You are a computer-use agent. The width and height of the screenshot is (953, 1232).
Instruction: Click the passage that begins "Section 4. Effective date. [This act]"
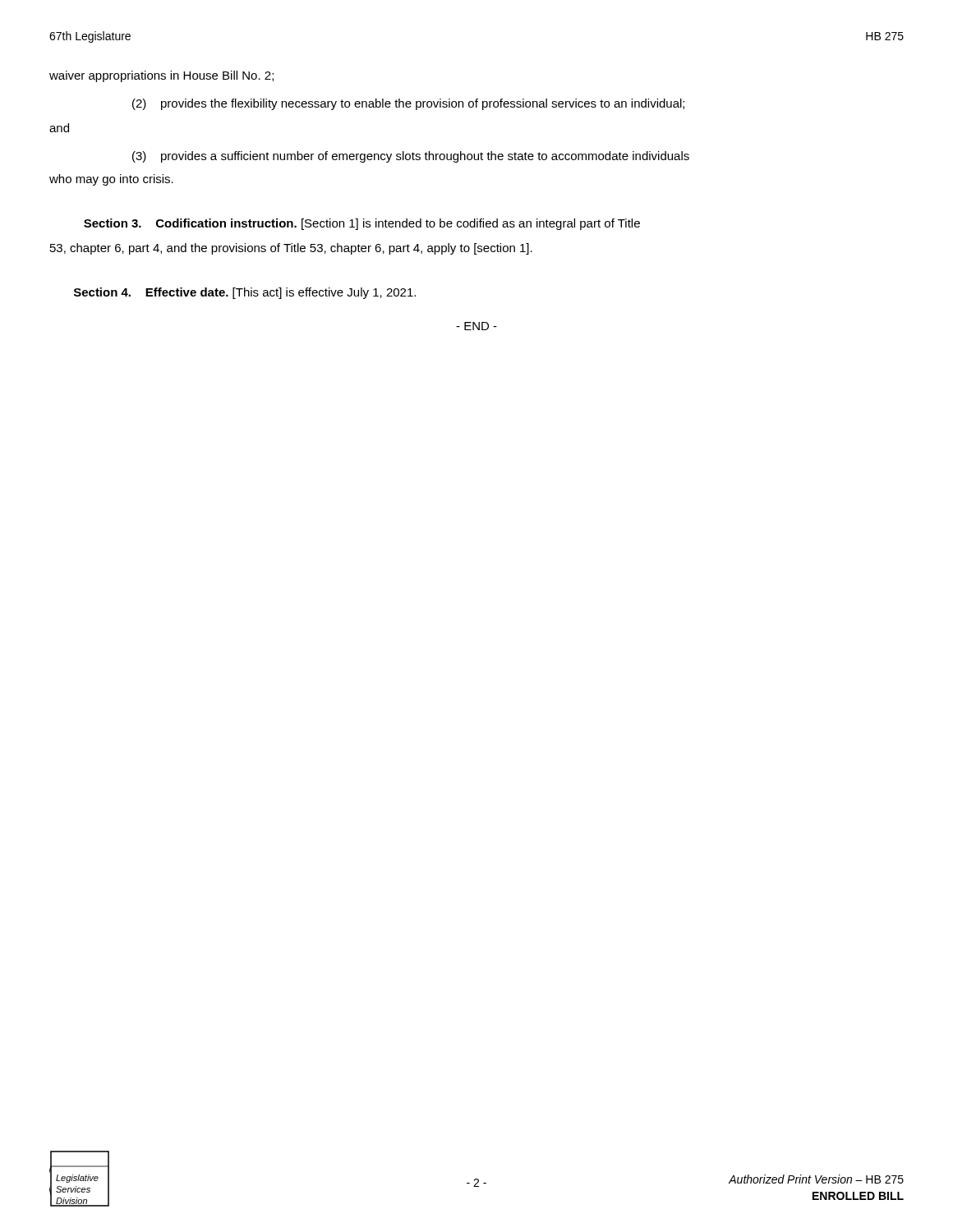click(233, 292)
